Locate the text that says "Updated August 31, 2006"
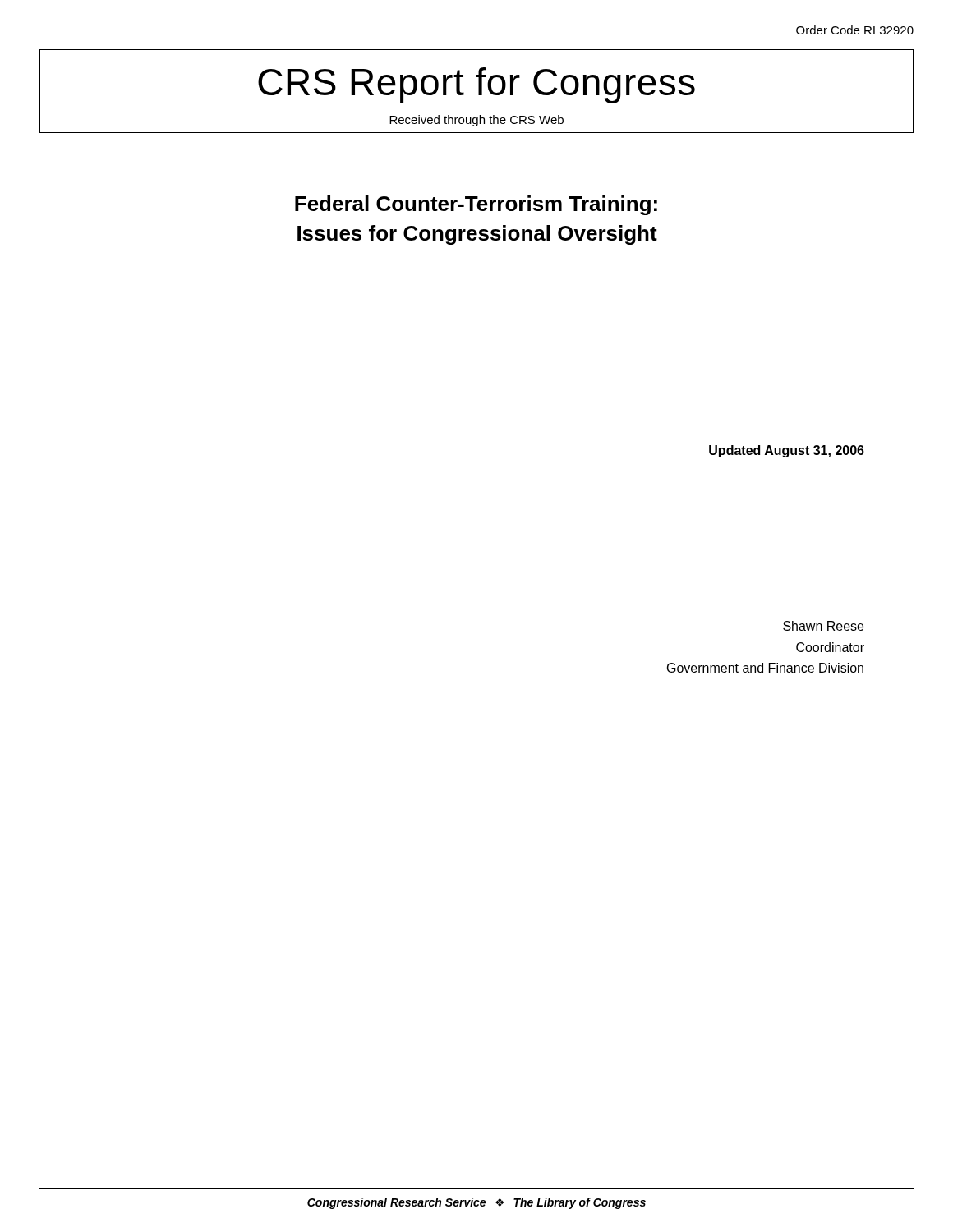 (x=786, y=450)
